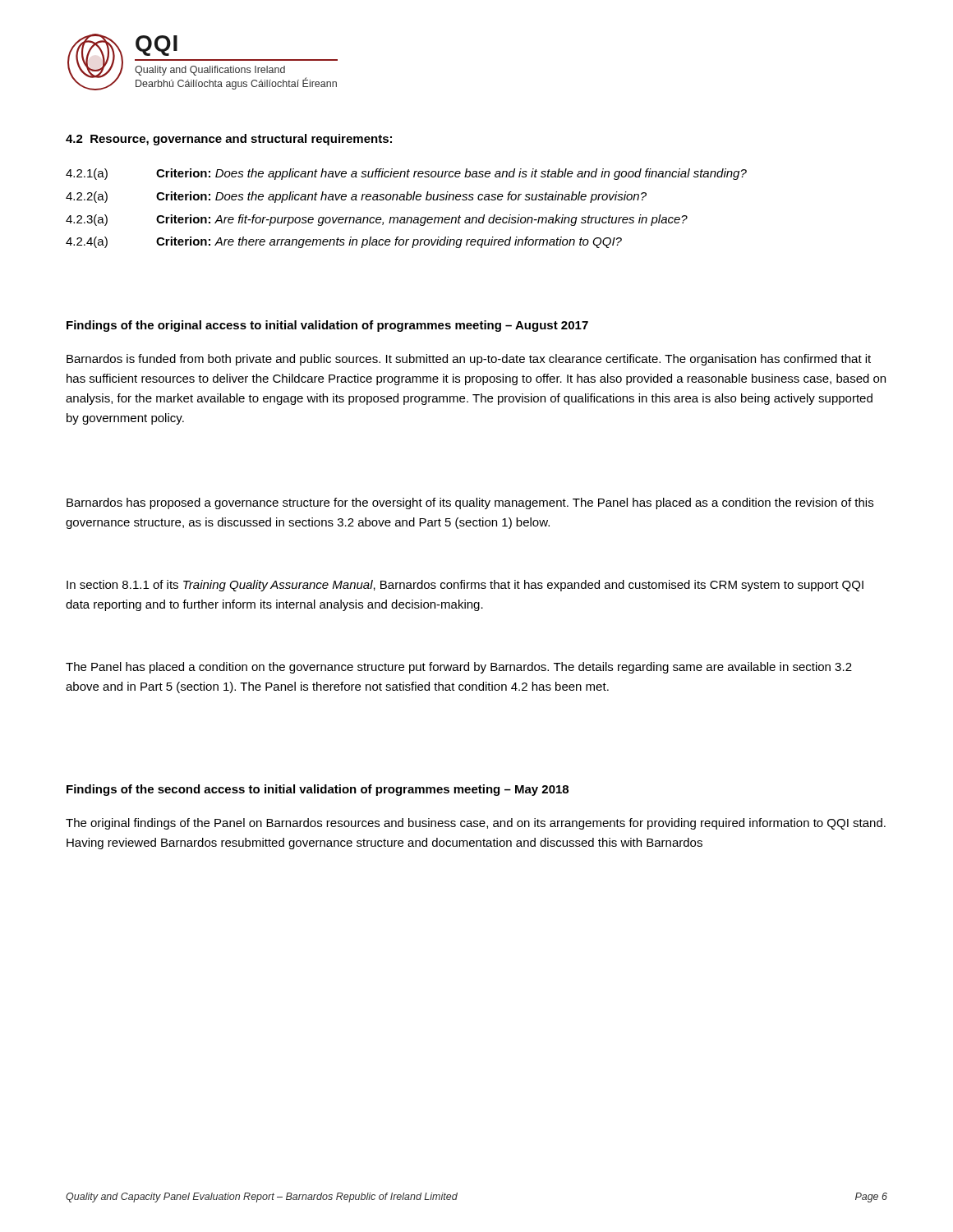Navigate to the element starting "4.2.3(a) Criterion: Are fit-for-purpose governance,"
The width and height of the screenshot is (953, 1232).
coord(476,219)
